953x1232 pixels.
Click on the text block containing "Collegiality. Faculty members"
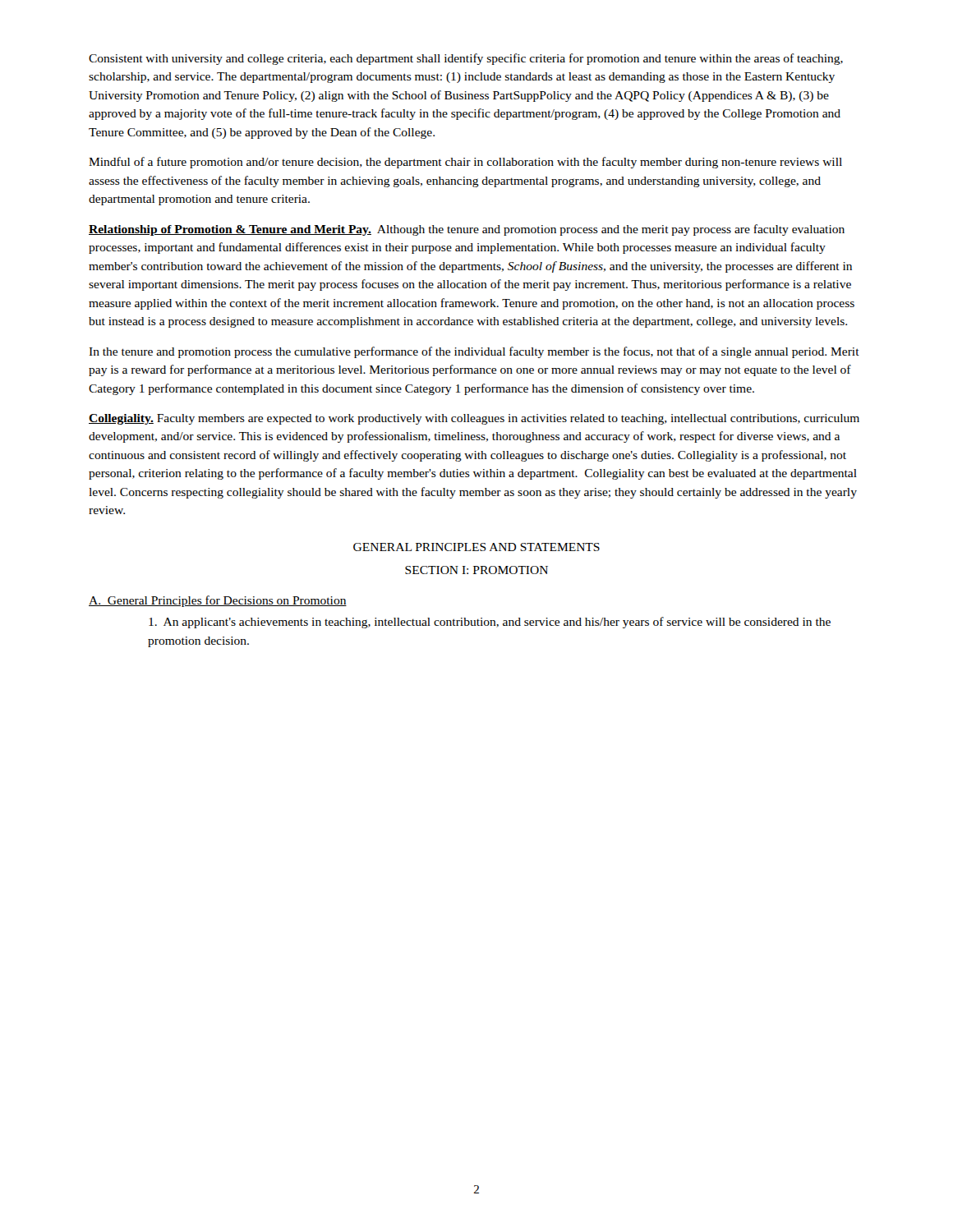pos(474,464)
